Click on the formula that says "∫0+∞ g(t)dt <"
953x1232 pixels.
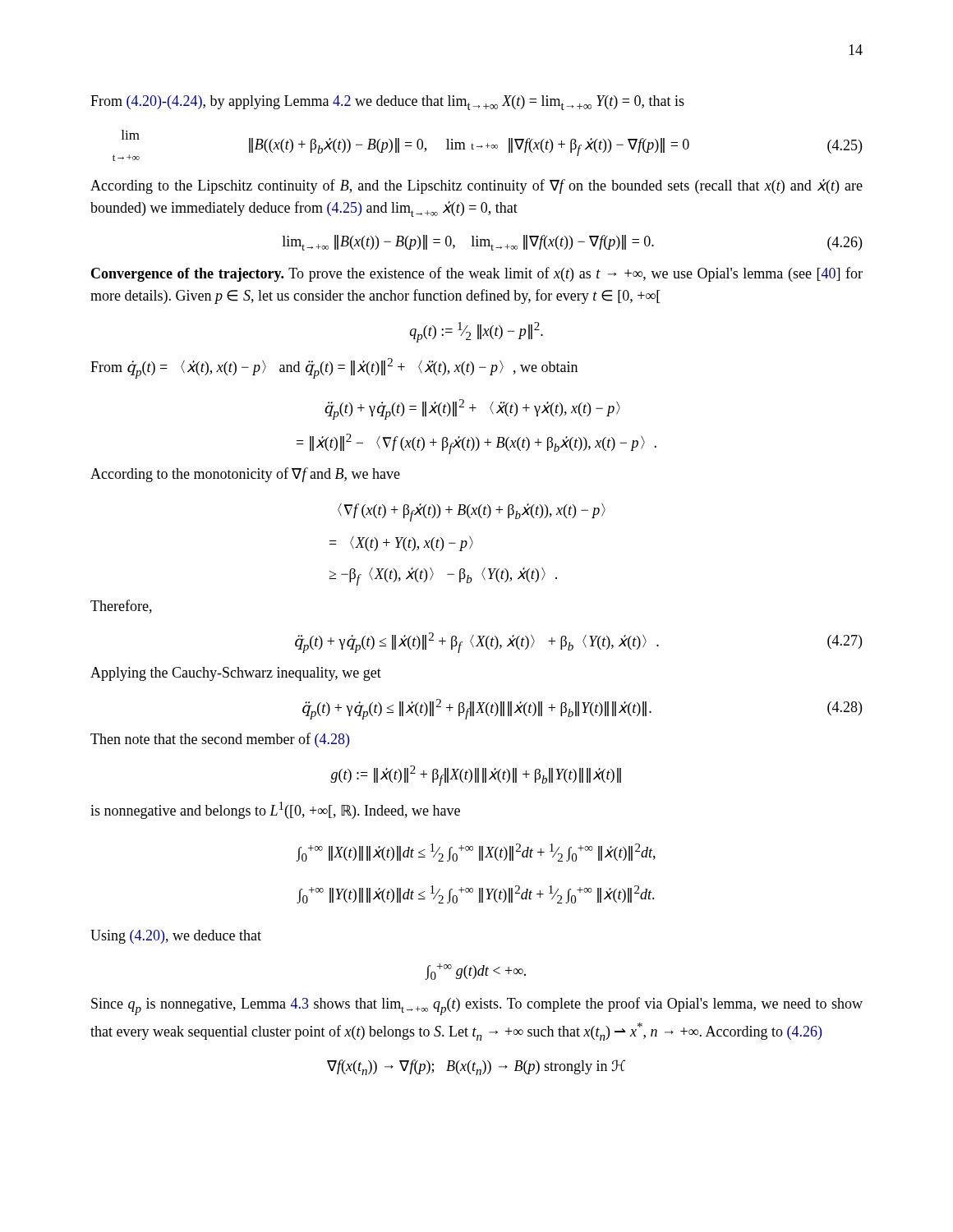click(476, 971)
